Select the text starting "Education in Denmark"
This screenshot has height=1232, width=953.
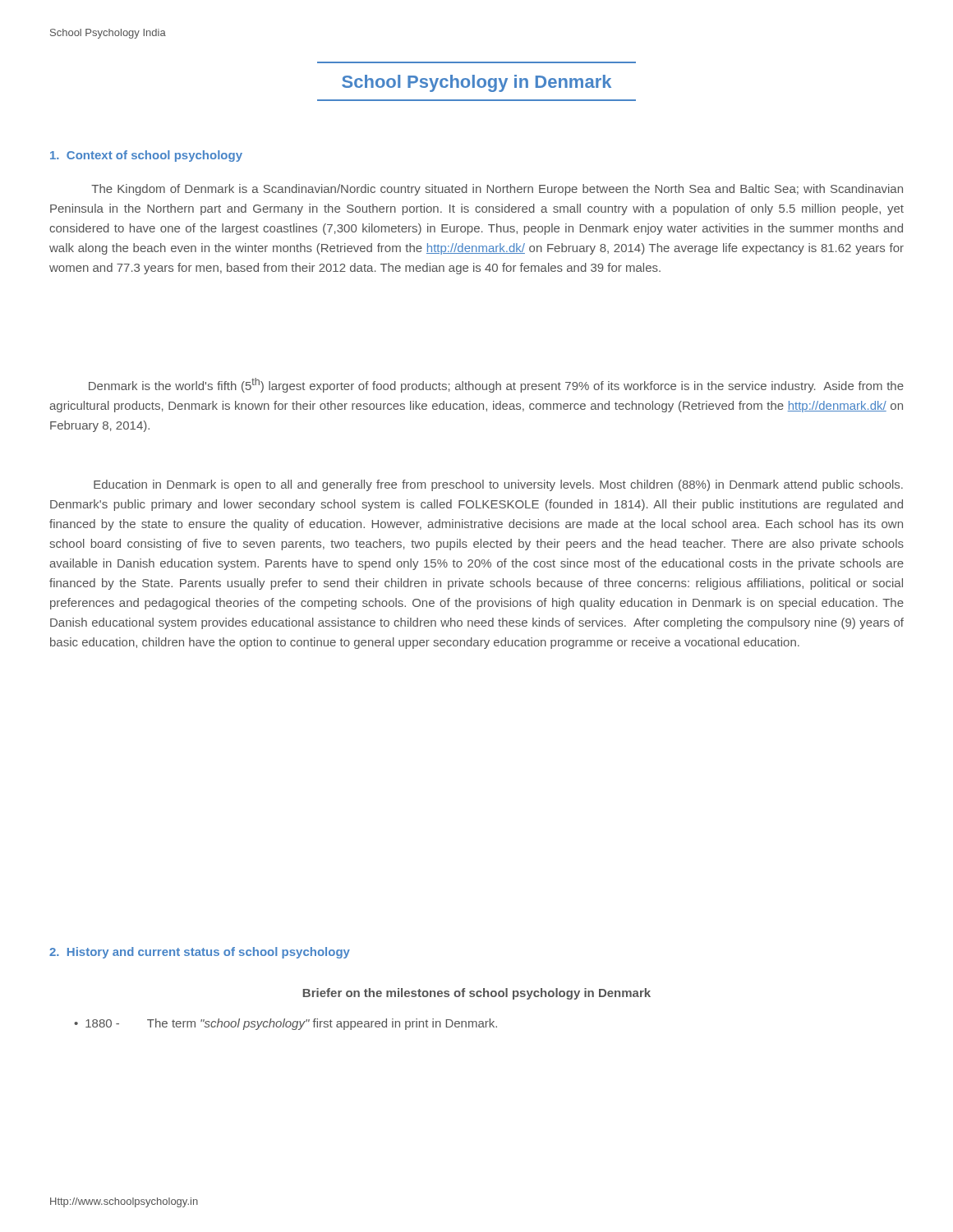coord(476,563)
